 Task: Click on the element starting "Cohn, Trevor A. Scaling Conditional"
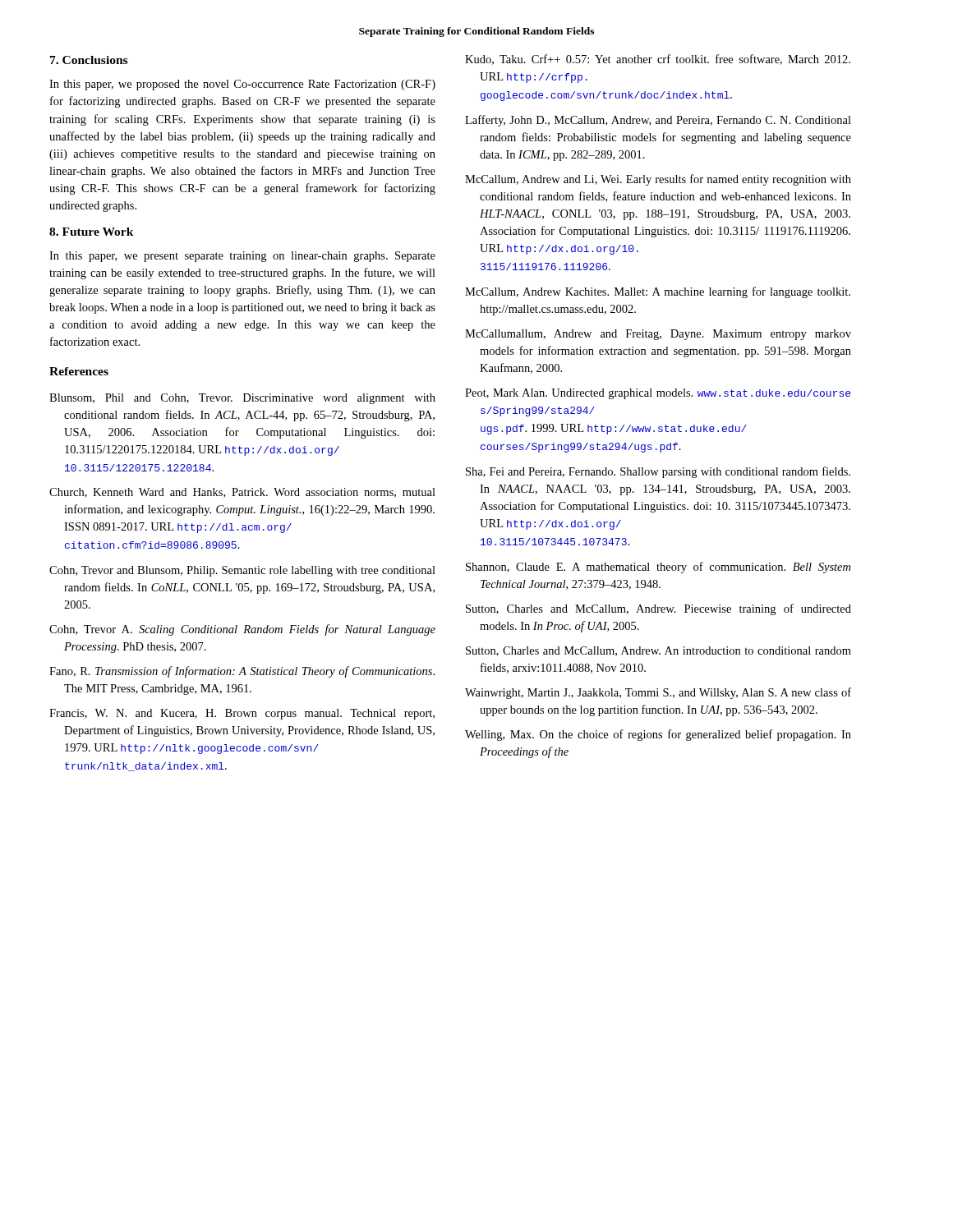click(242, 638)
